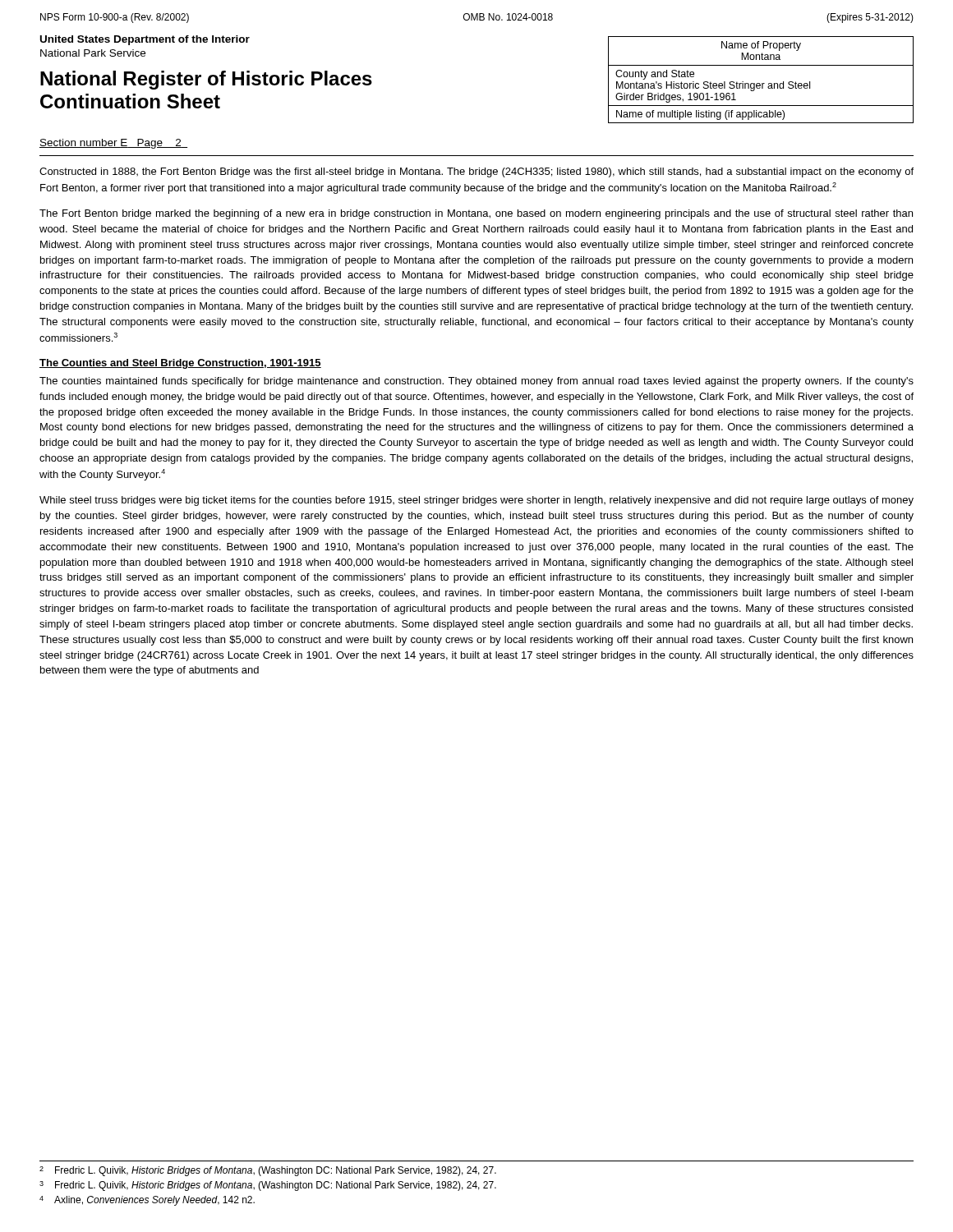Screen dimensions: 1232x953
Task: Select the text block with the text "Section number E Page"
Action: (x=113, y=143)
